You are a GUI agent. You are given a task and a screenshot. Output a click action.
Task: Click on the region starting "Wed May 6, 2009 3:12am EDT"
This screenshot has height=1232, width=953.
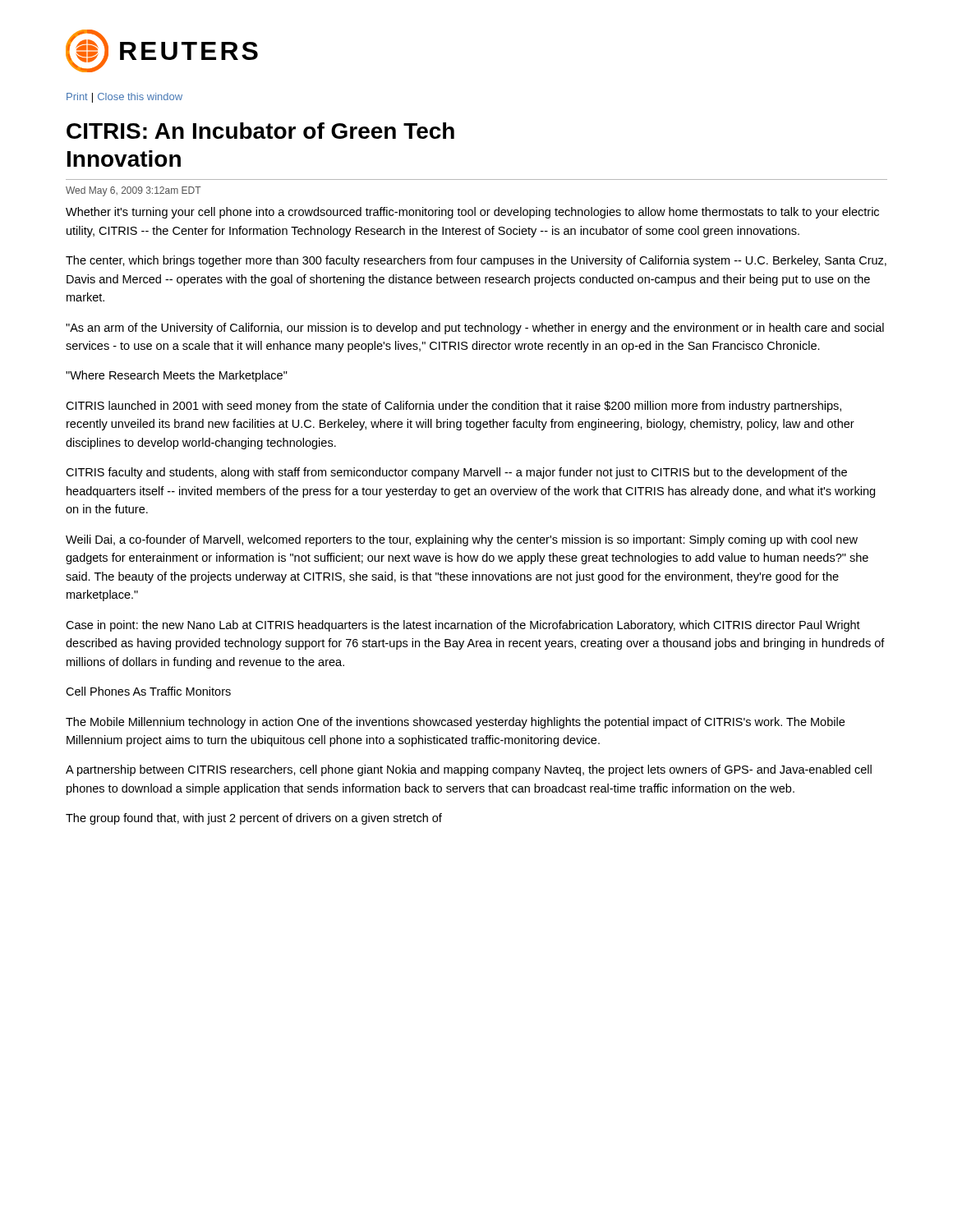click(133, 191)
